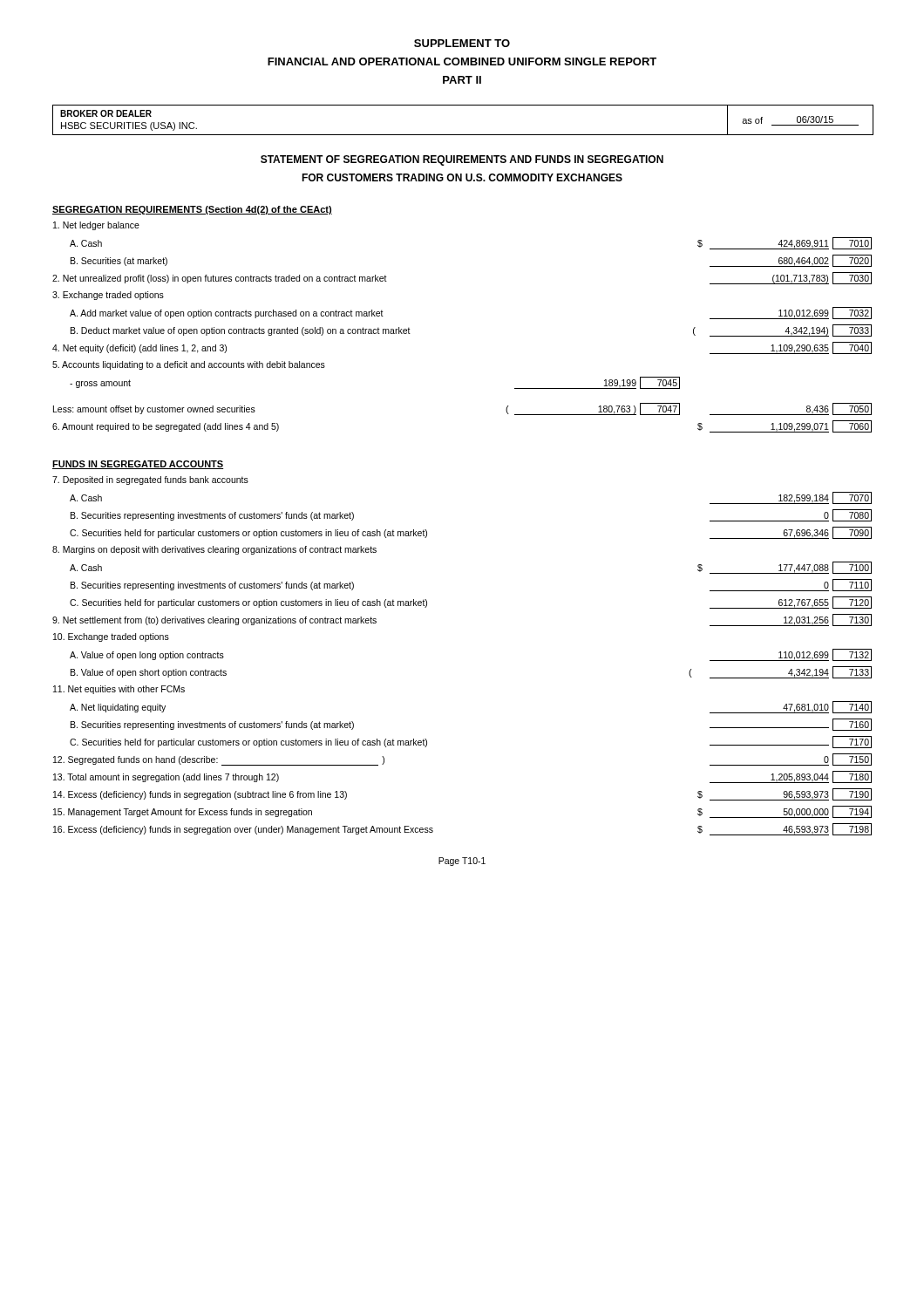The width and height of the screenshot is (924, 1308).
Task: Click on the table containing "BROKER OR DEALER"
Action: click(x=463, y=120)
